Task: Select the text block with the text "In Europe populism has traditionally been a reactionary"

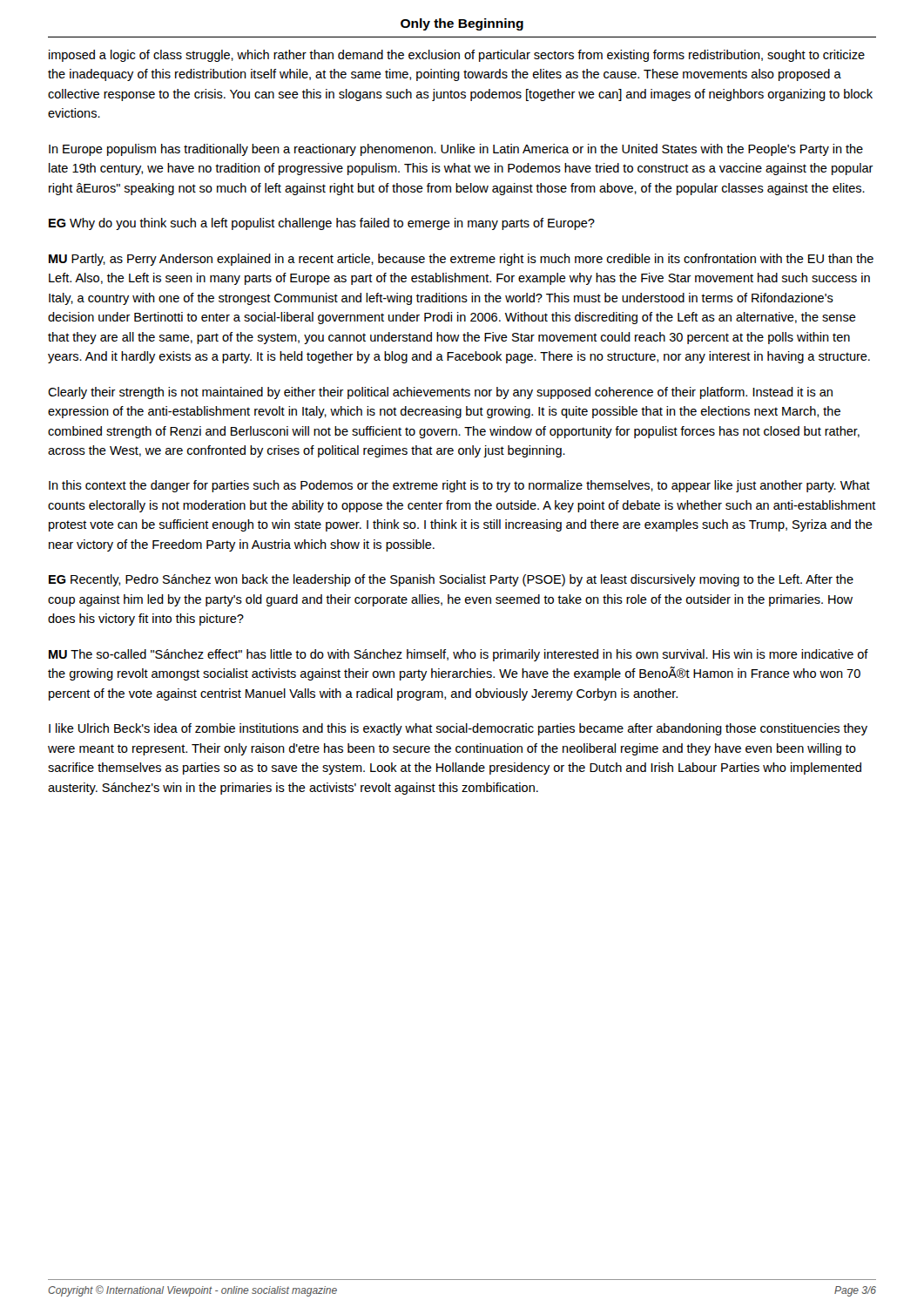Action: pos(460,168)
